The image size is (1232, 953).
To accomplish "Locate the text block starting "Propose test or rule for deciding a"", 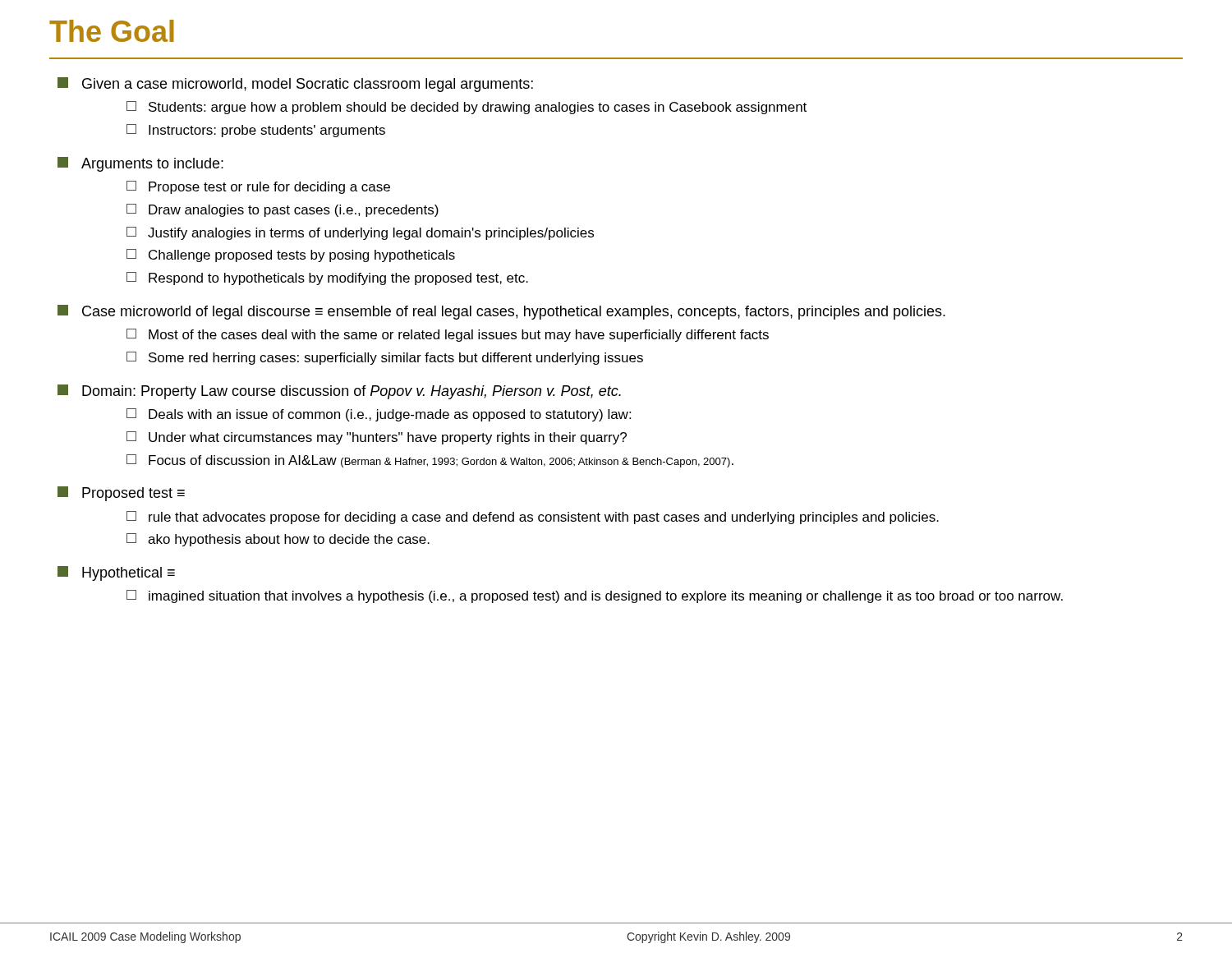I will point(258,187).
